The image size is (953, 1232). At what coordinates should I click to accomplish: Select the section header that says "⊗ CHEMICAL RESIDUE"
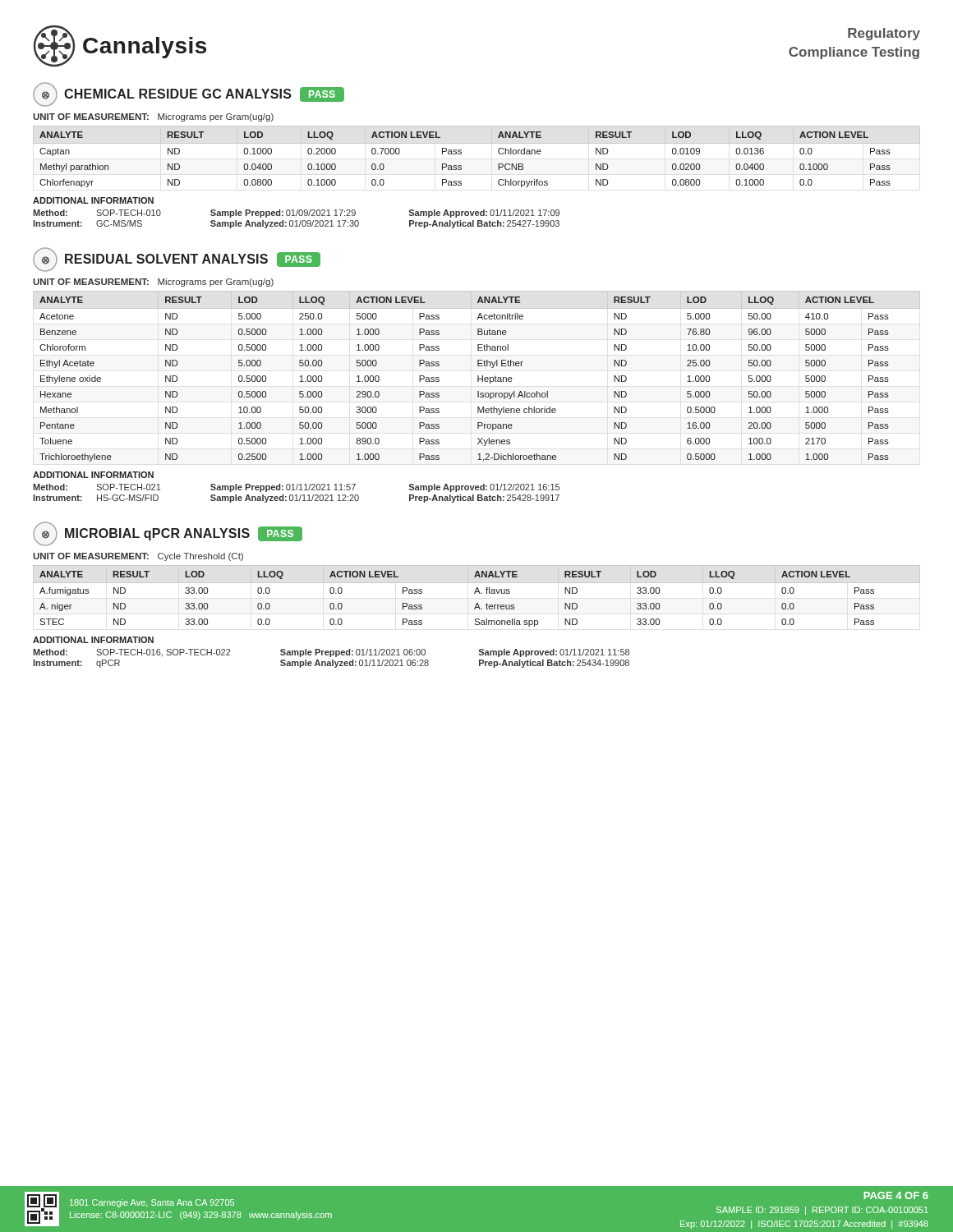[x=189, y=94]
